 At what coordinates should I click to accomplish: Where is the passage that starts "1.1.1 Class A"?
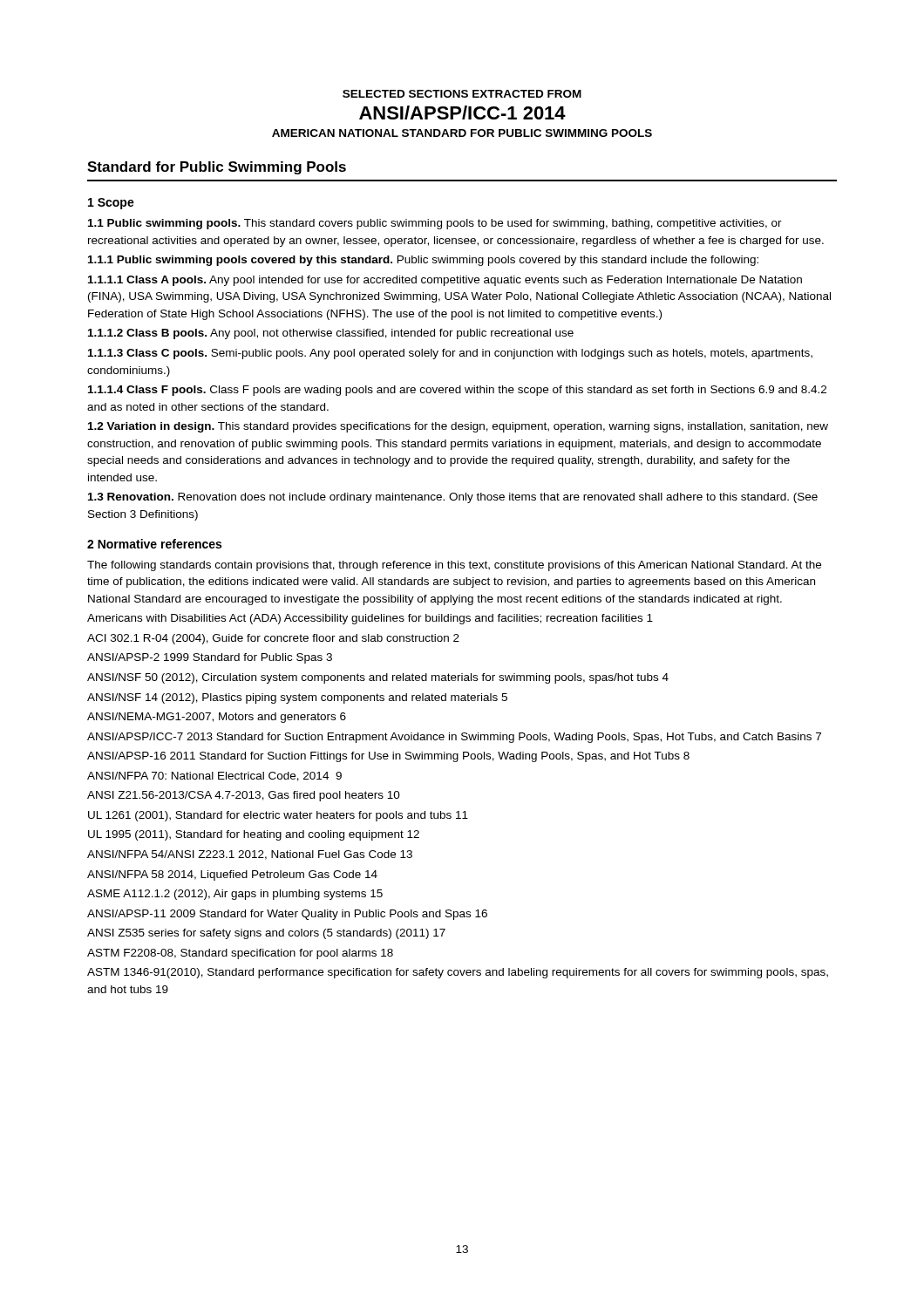click(459, 296)
